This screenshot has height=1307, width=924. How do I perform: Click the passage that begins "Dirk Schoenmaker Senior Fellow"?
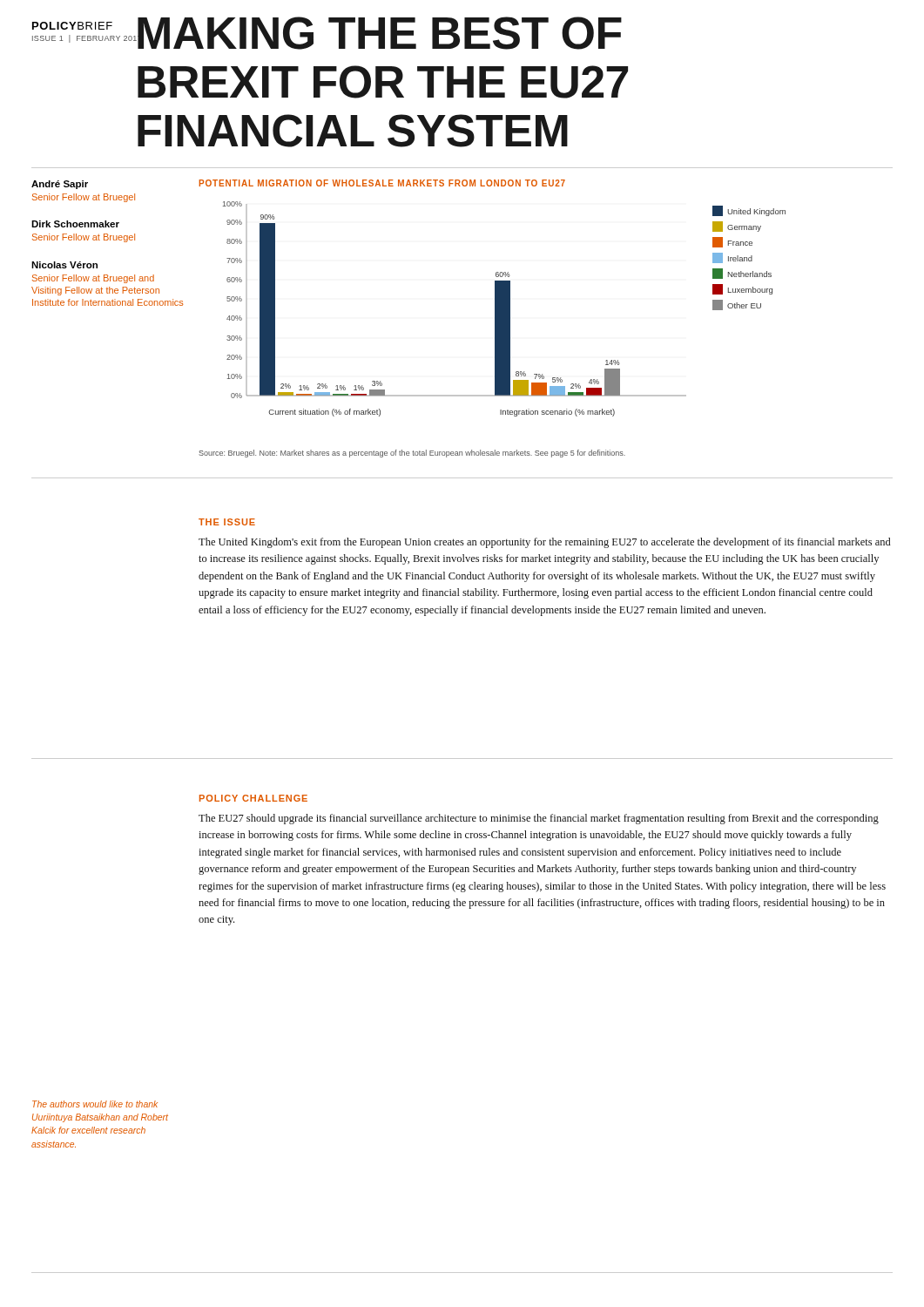tap(108, 231)
